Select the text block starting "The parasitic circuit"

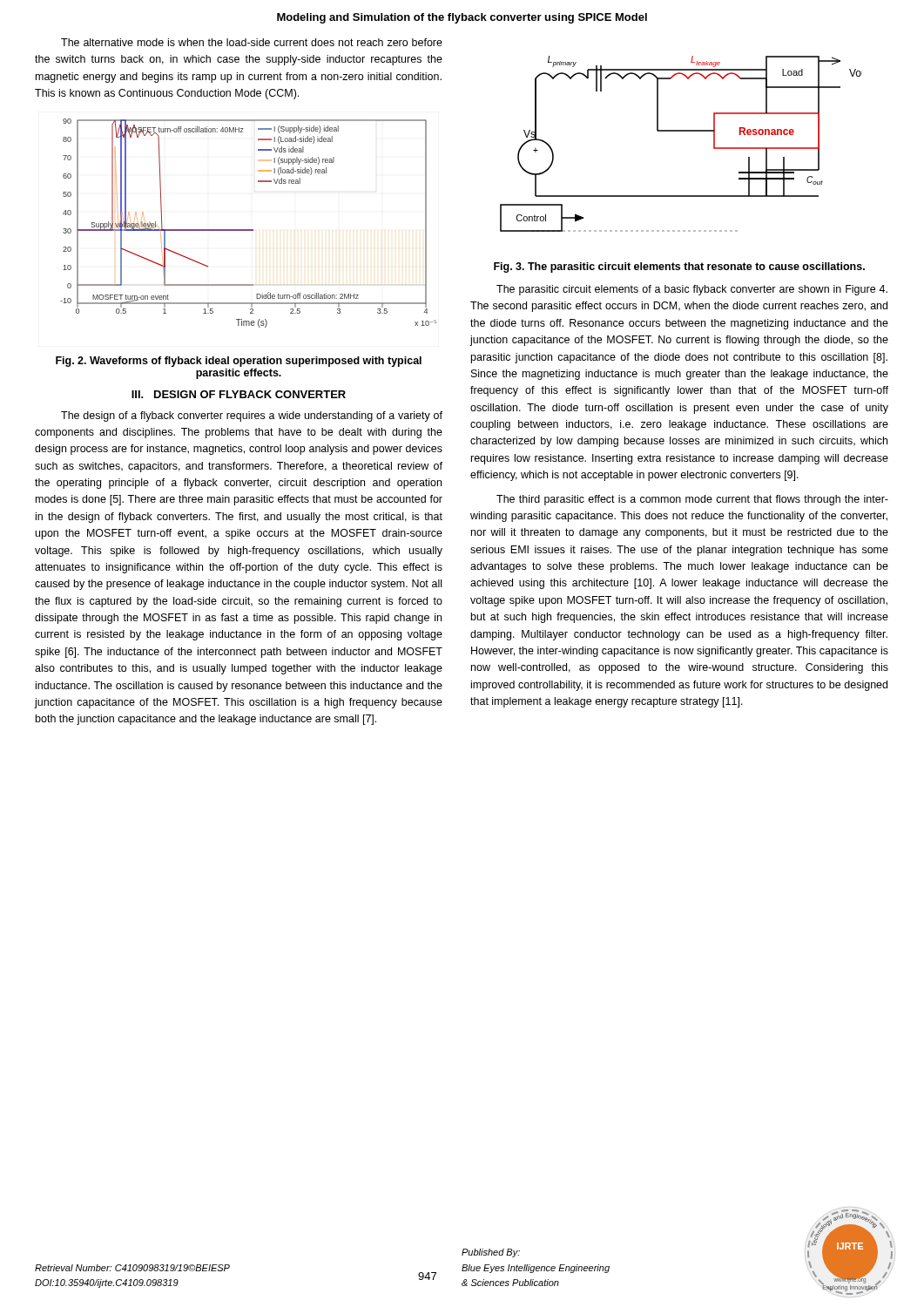tap(679, 382)
